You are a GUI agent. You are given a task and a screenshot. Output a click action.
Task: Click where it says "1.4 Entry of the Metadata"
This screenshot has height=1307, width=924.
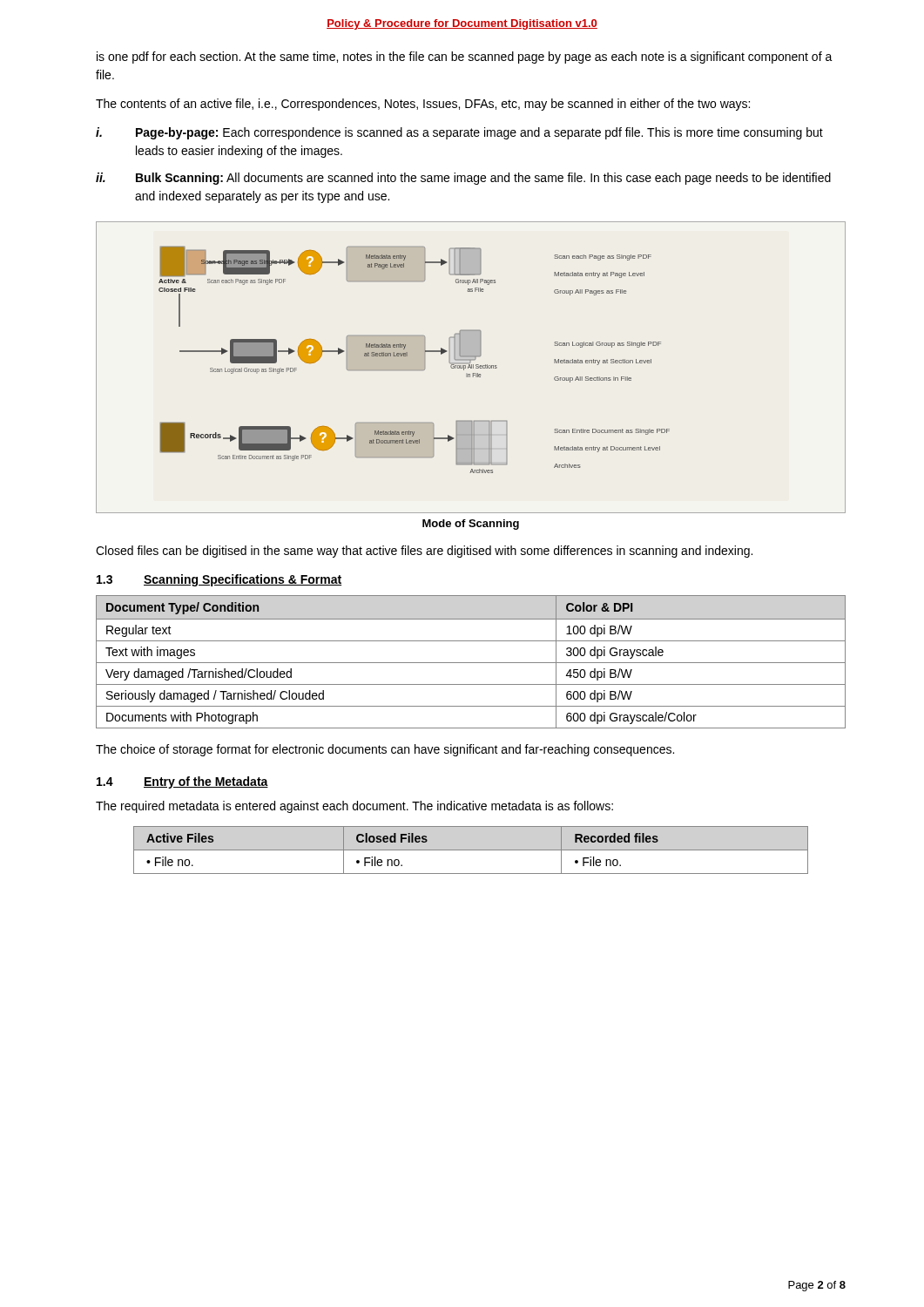182,782
